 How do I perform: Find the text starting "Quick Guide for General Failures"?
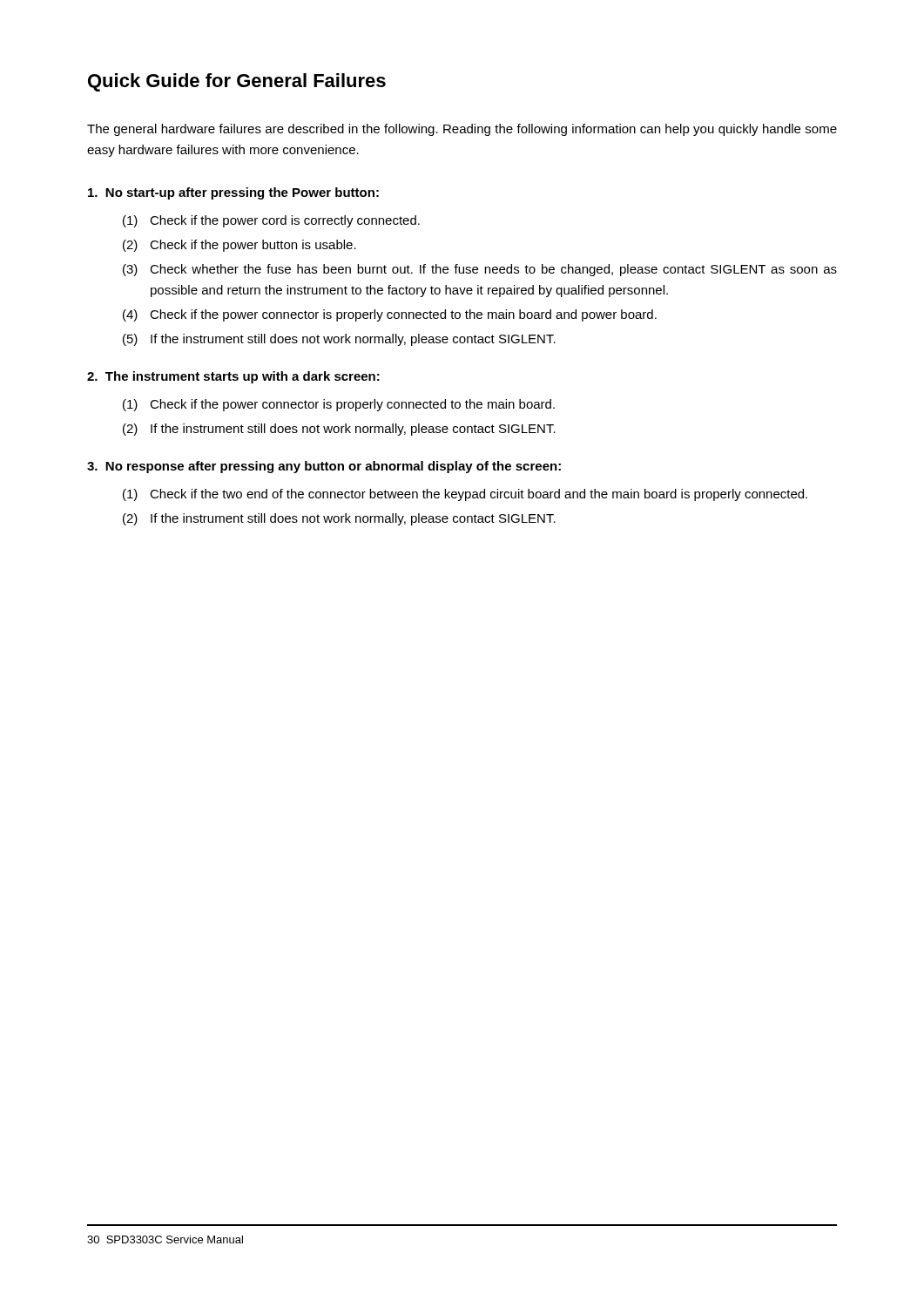coord(237,81)
